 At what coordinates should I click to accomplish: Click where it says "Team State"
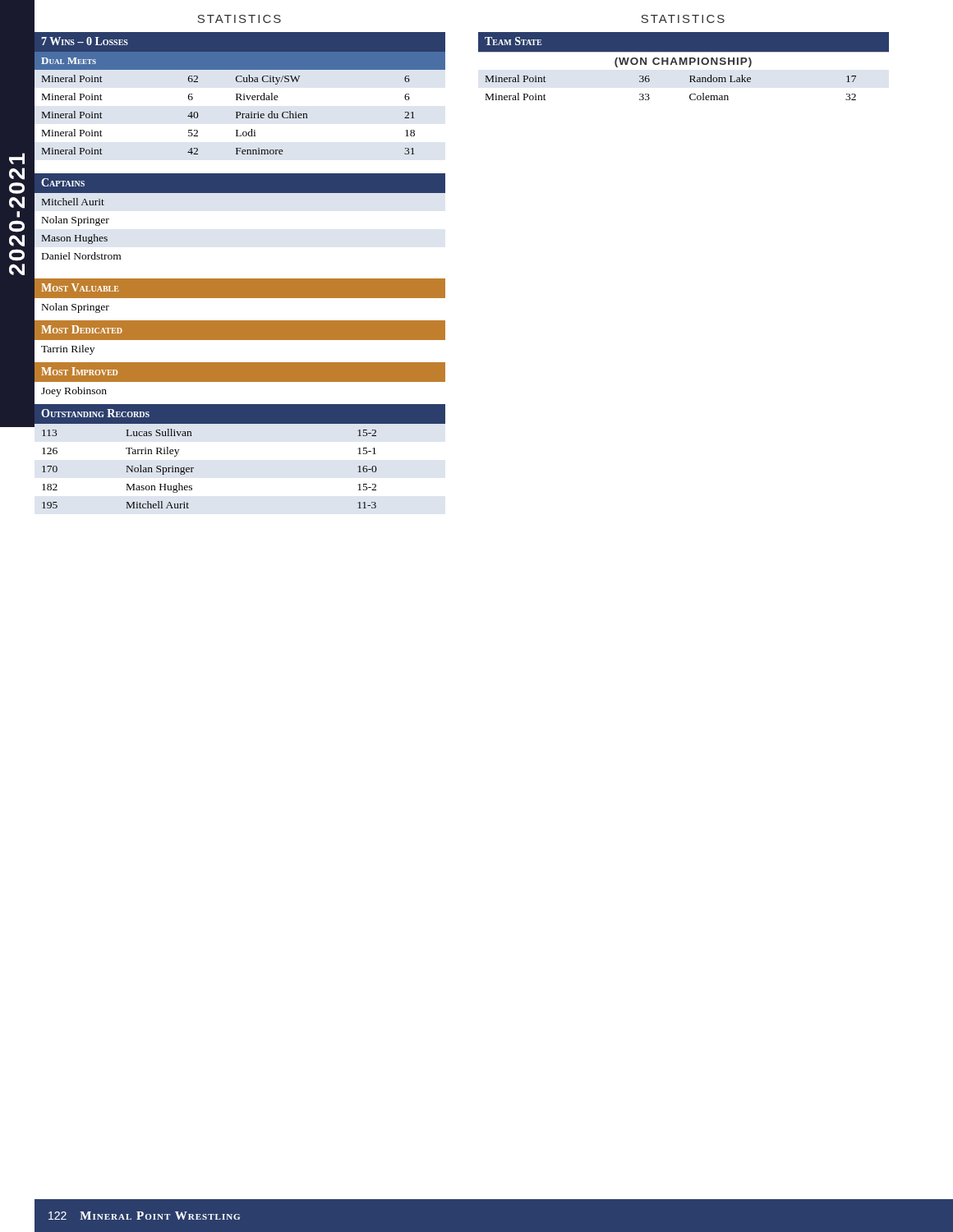tap(513, 42)
